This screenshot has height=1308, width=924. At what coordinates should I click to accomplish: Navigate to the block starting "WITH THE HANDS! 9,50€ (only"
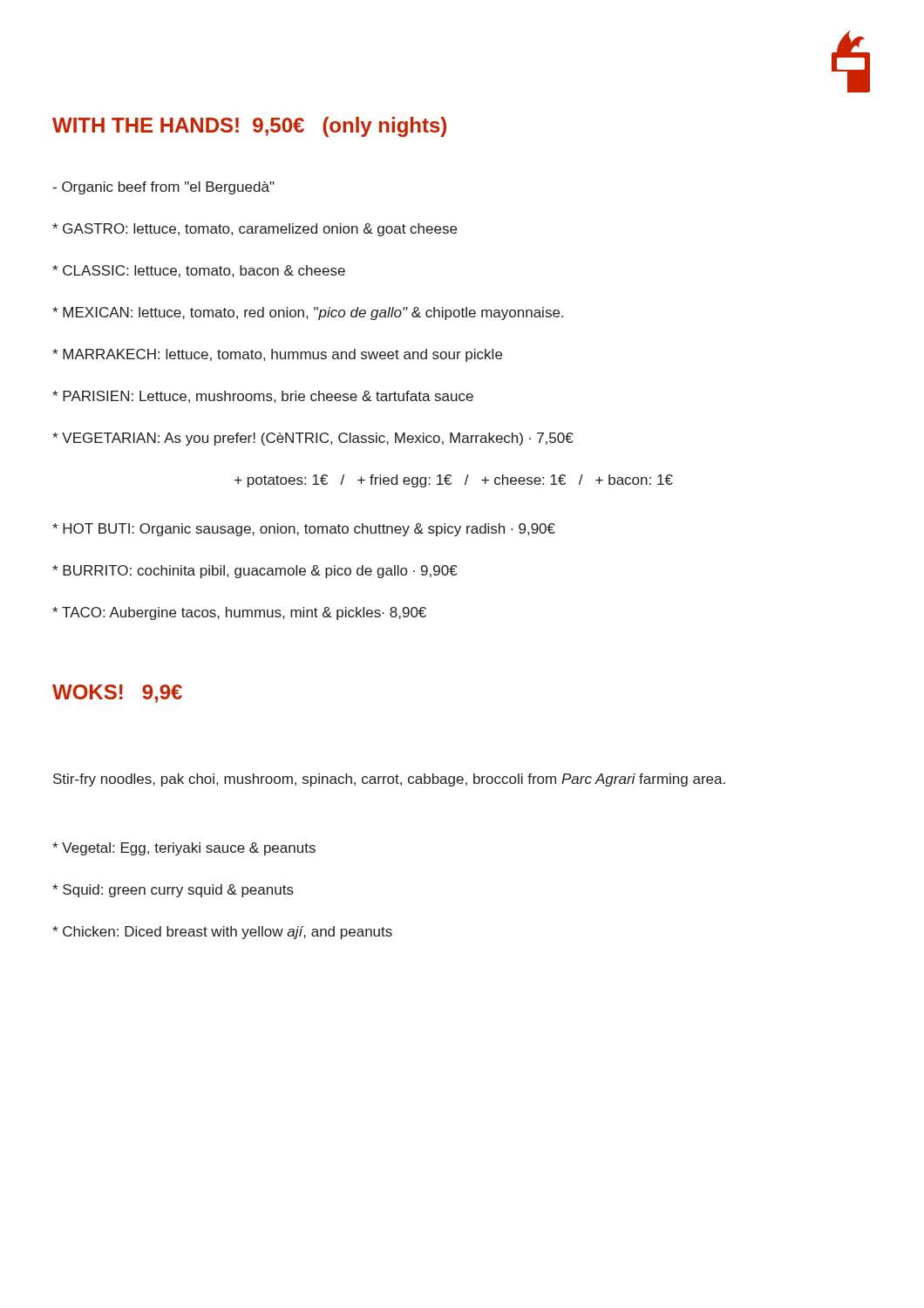[250, 125]
